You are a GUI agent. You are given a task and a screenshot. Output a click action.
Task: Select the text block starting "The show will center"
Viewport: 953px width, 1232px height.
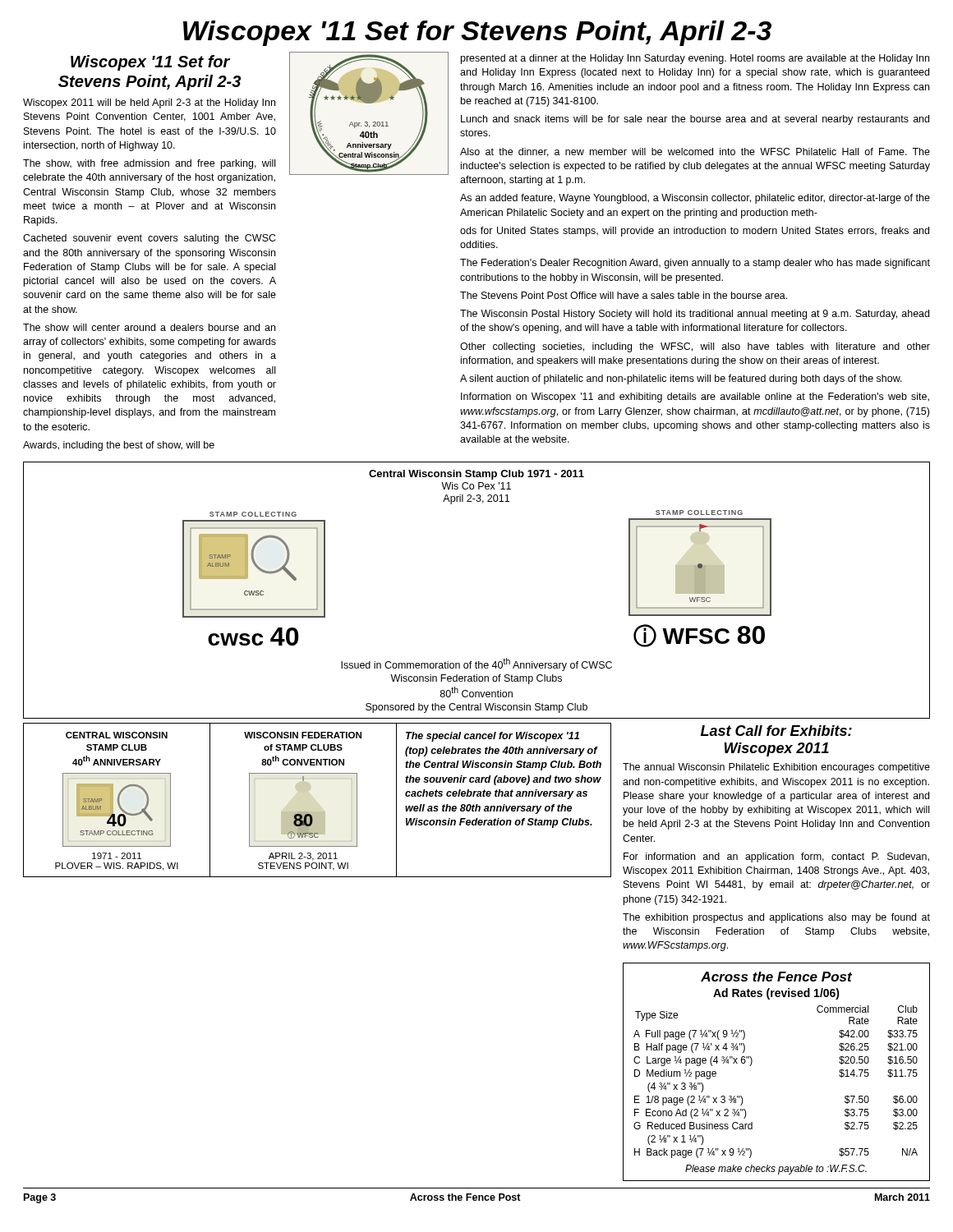point(150,377)
